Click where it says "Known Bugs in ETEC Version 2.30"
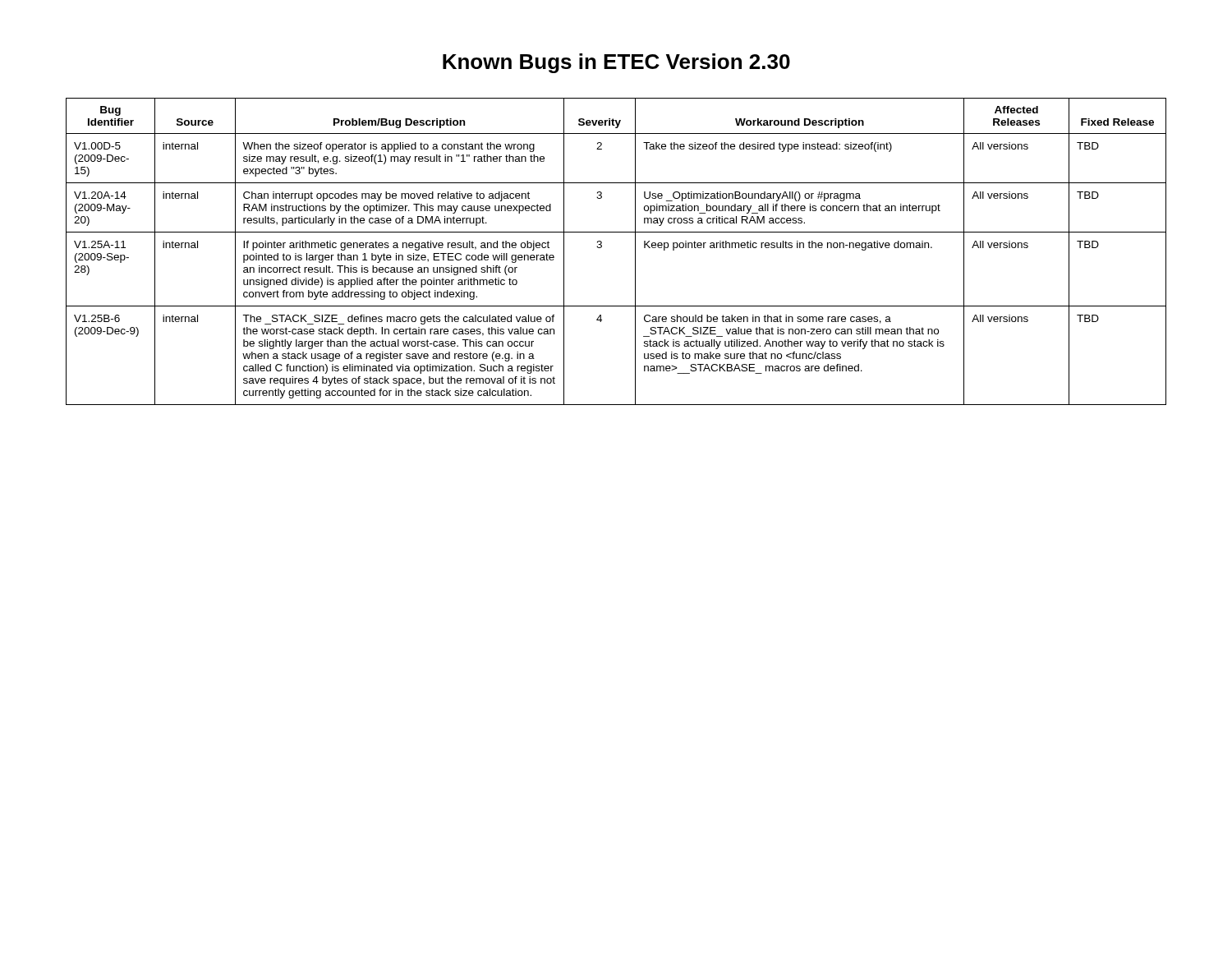 [x=616, y=62]
